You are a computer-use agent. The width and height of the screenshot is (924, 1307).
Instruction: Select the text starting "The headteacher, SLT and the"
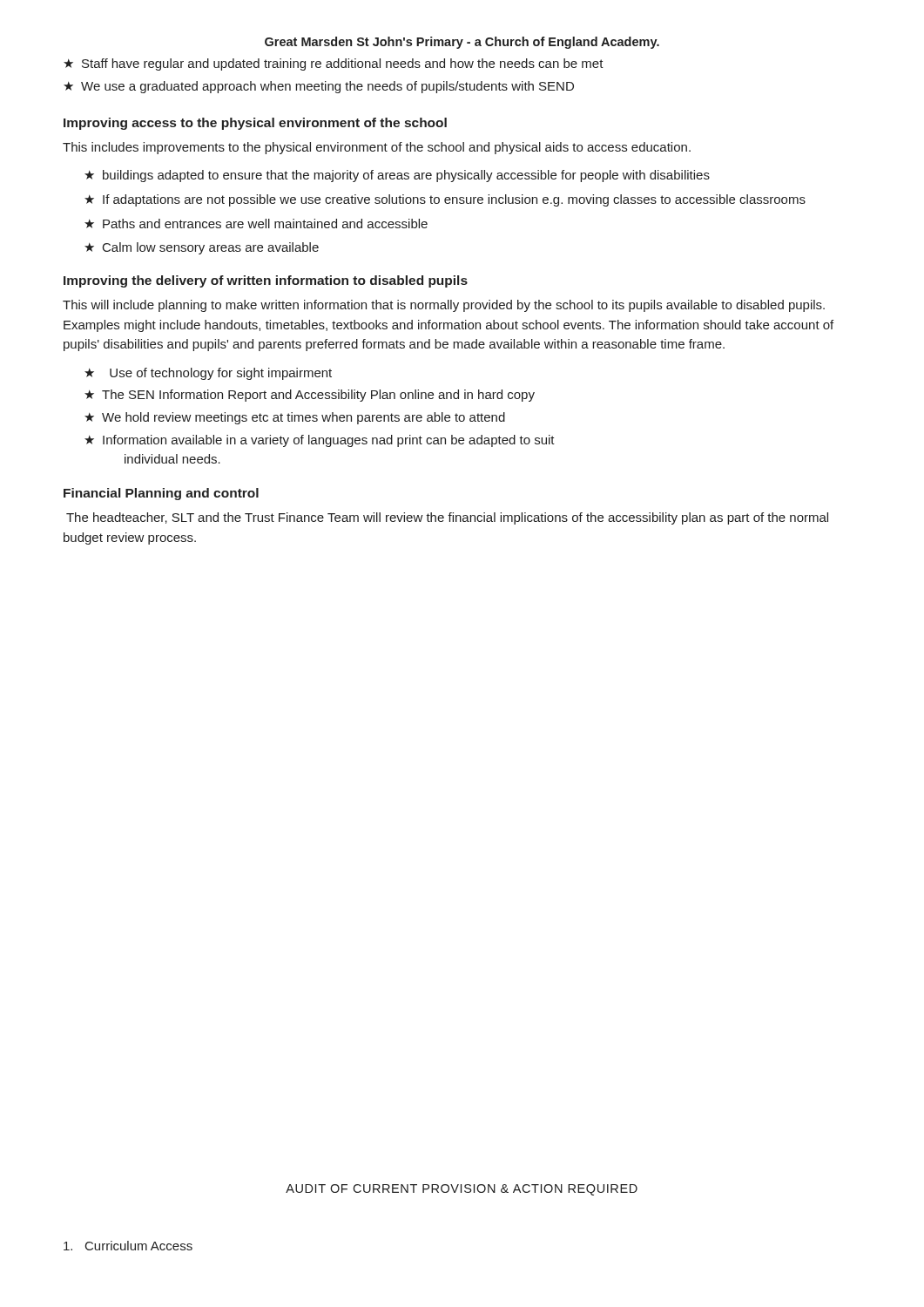(446, 527)
